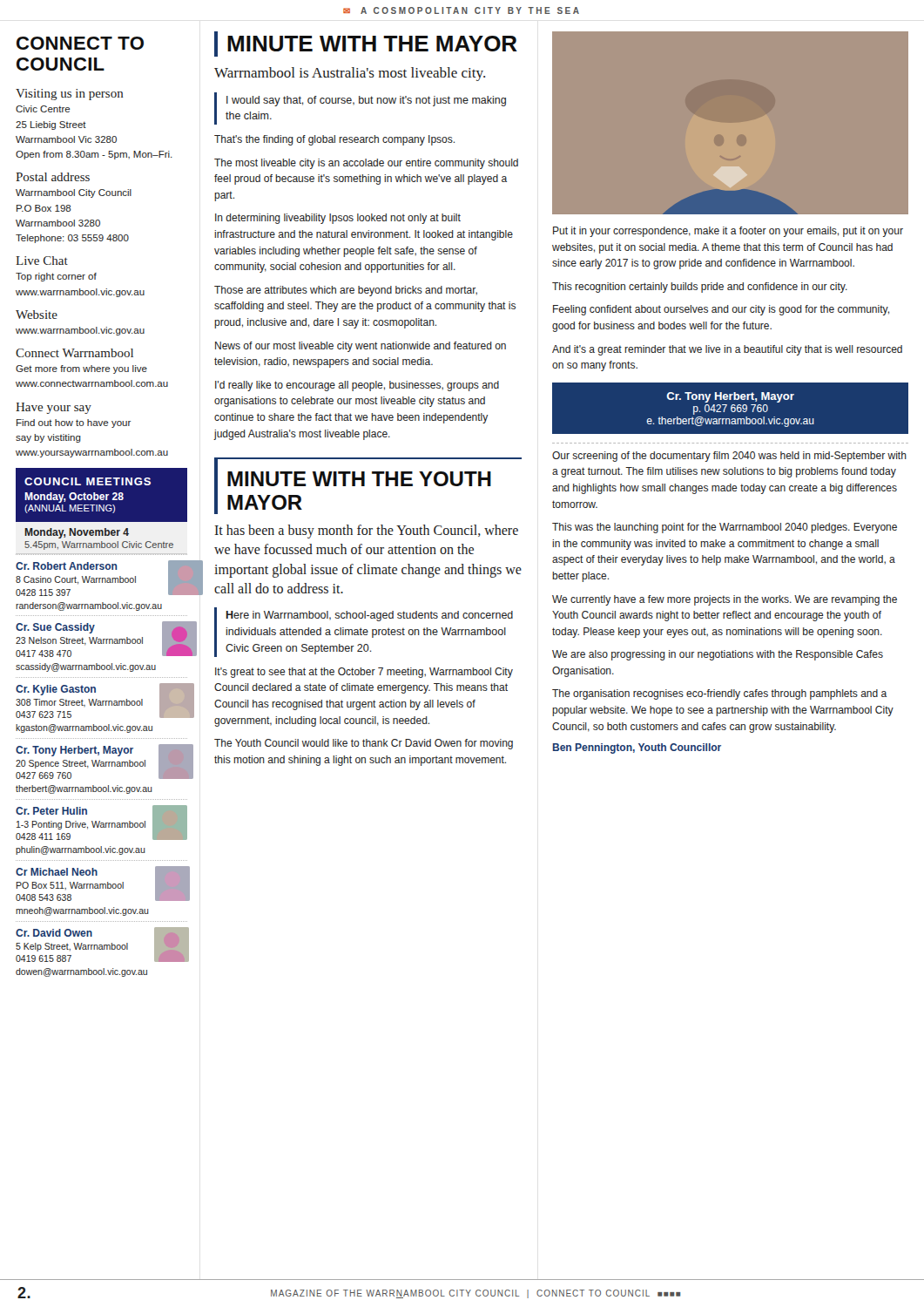Where is the passage that starts "The Youth Council would like to thank"?
Image resolution: width=924 pixels, height=1307 pixels.
tap(364, 751)
